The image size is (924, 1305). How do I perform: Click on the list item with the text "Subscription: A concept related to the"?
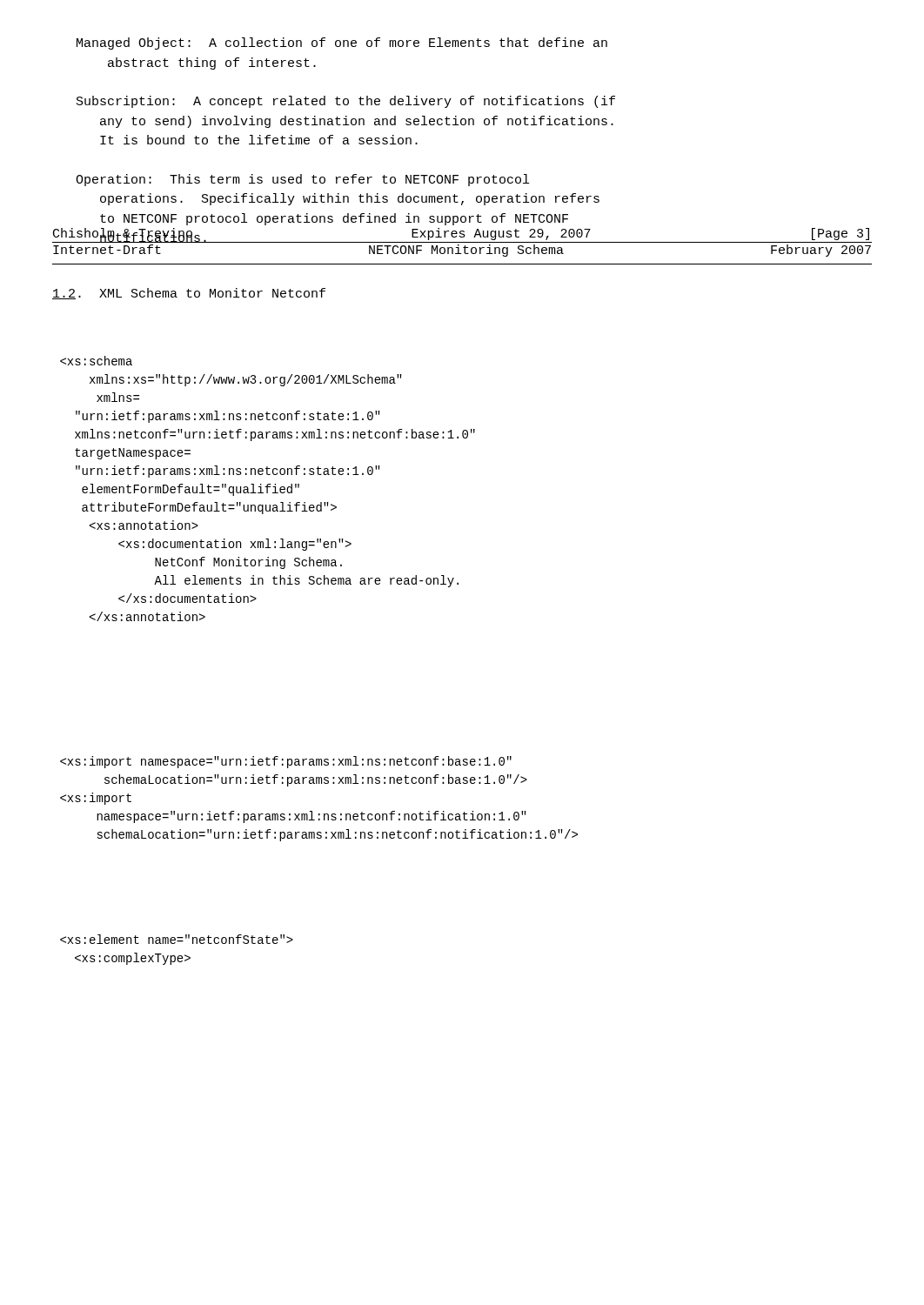[x=334, y=122]
